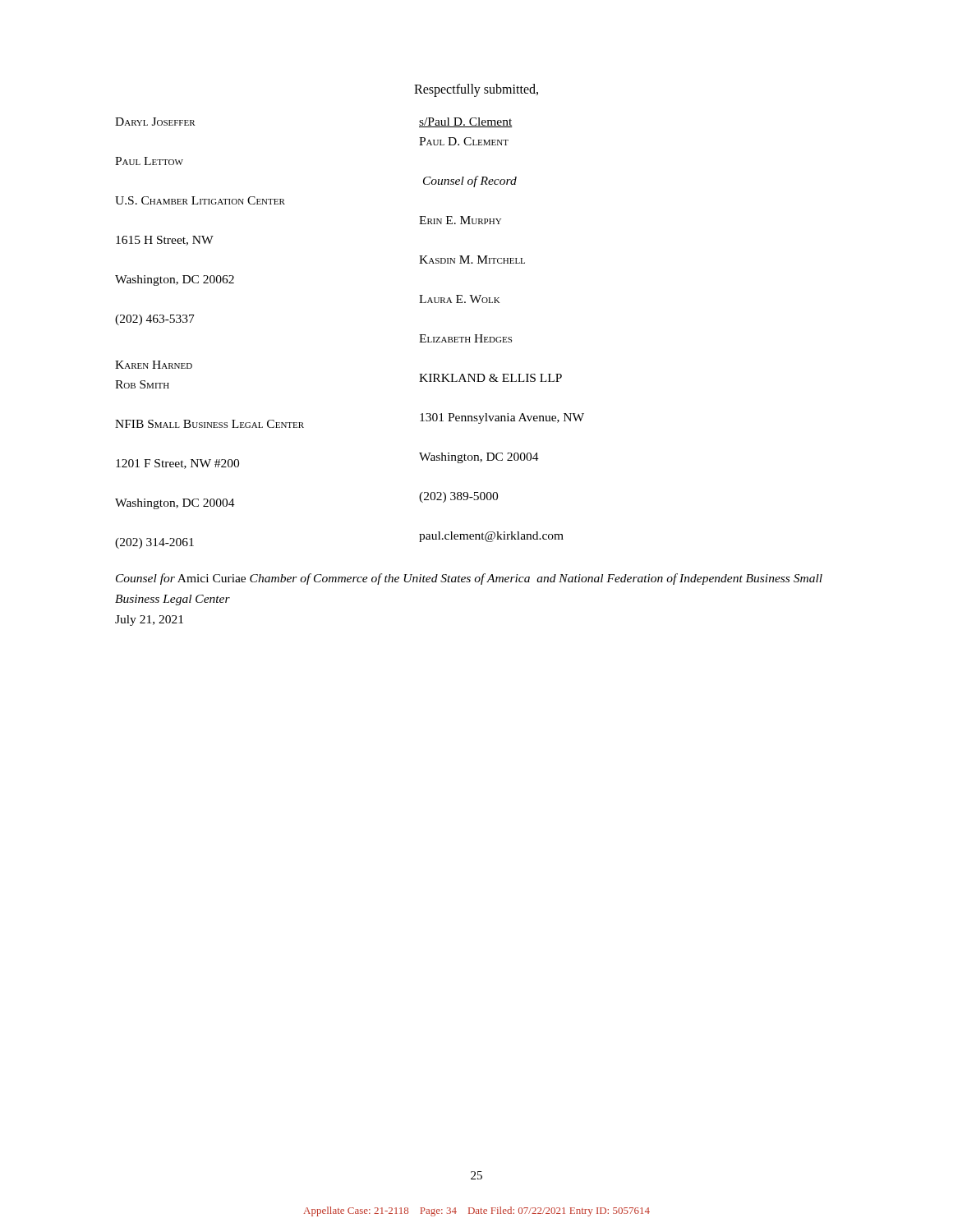The width and height of the screenshot is (953, 1232).
Task: Click on the text block that reads "Counsel for Amici Curiae Chamber of Commerce of"
Action: coord(469,579)
